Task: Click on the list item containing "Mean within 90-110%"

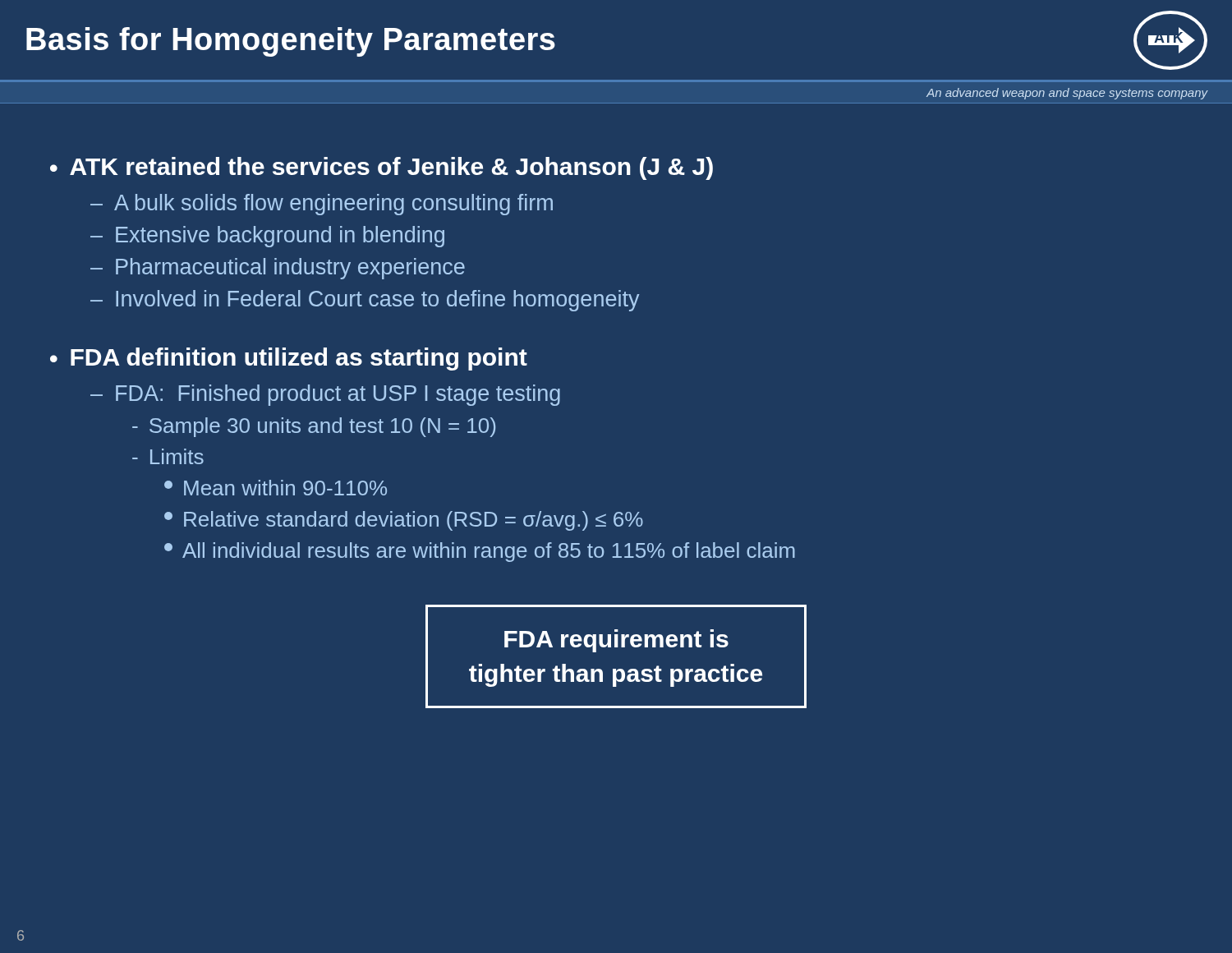Action: pyautogui.click(x=276, y=488)
